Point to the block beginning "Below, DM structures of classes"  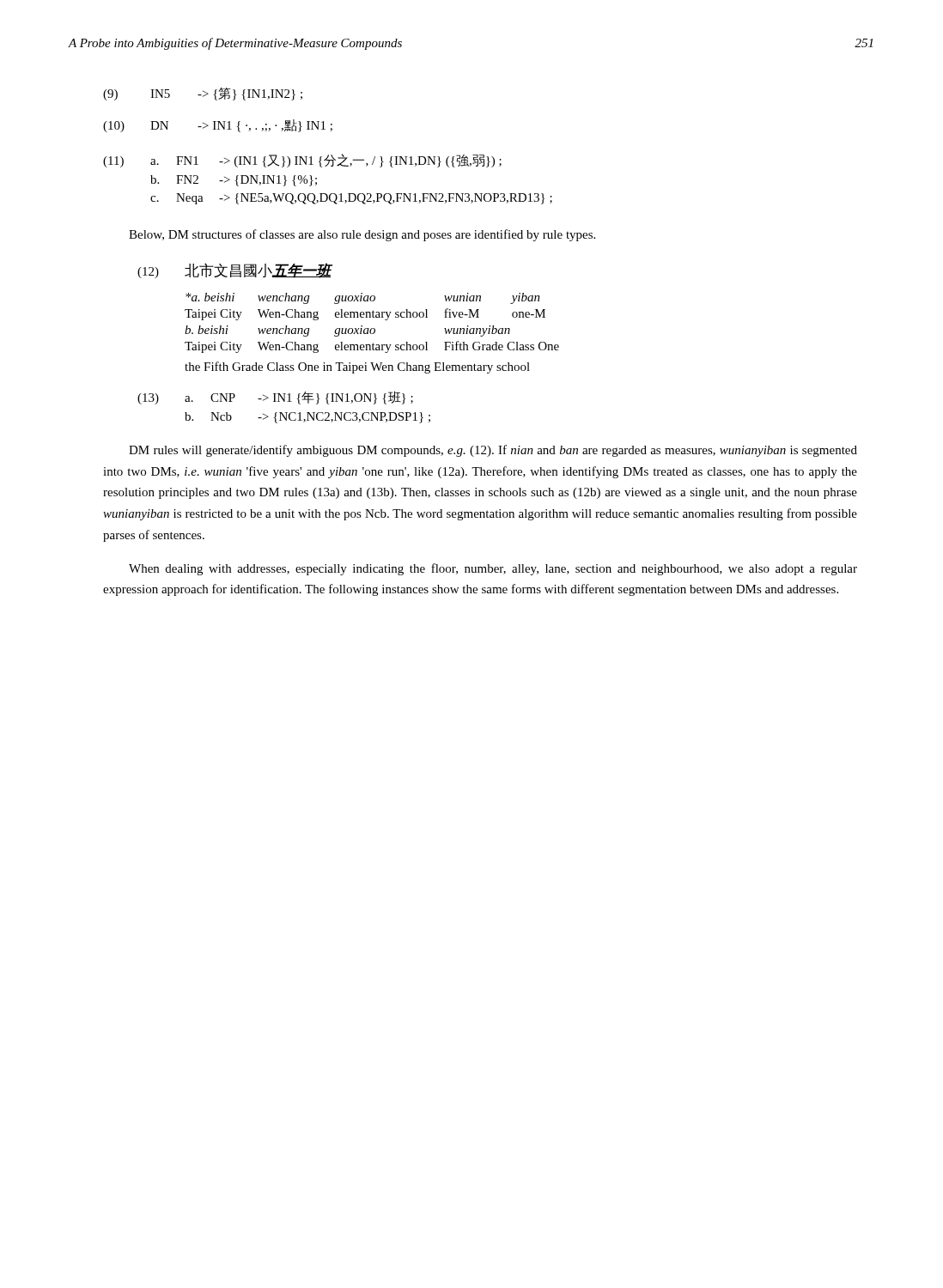(x=363, y=234)
